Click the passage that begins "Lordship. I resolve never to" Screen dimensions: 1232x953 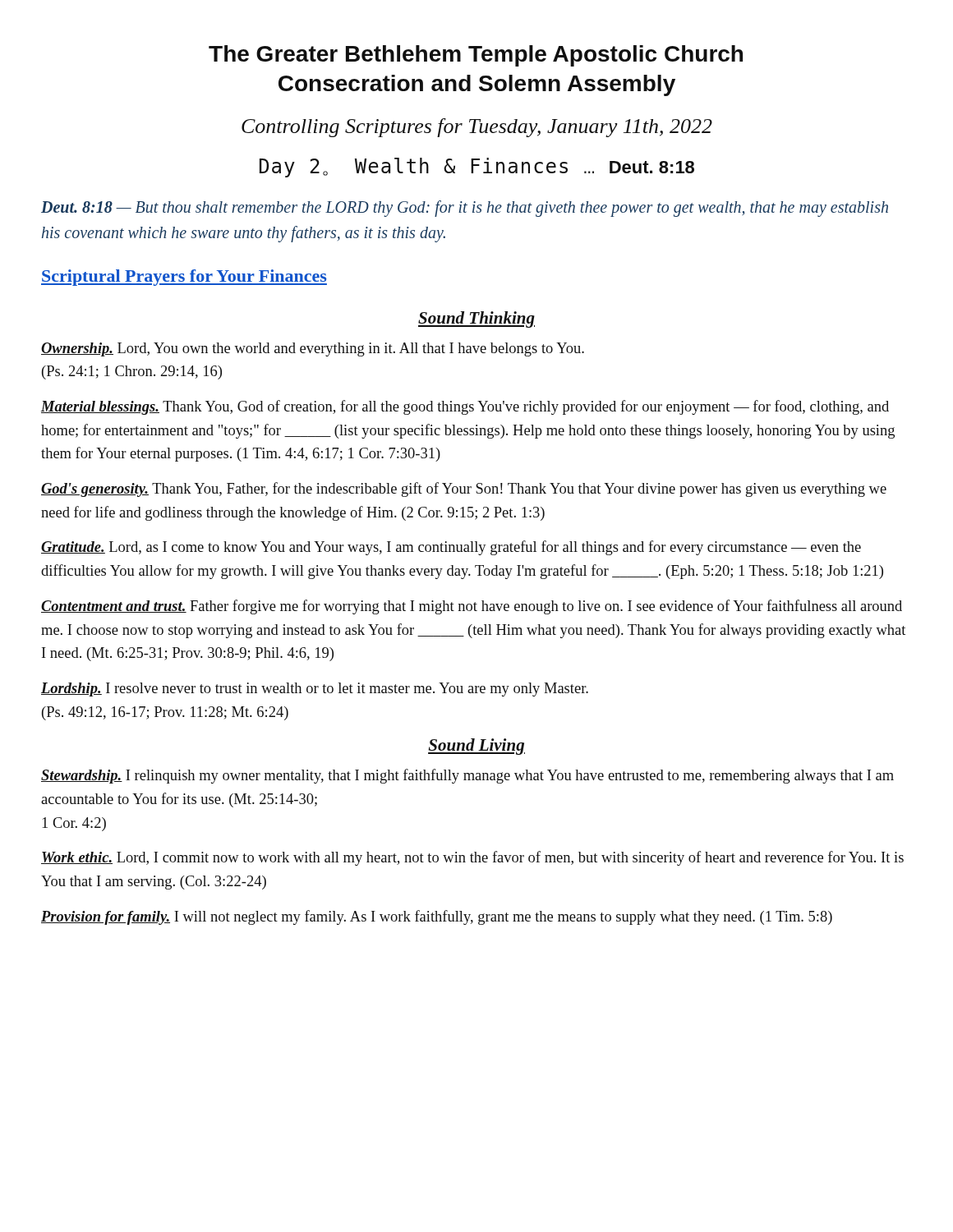point(315,700)
